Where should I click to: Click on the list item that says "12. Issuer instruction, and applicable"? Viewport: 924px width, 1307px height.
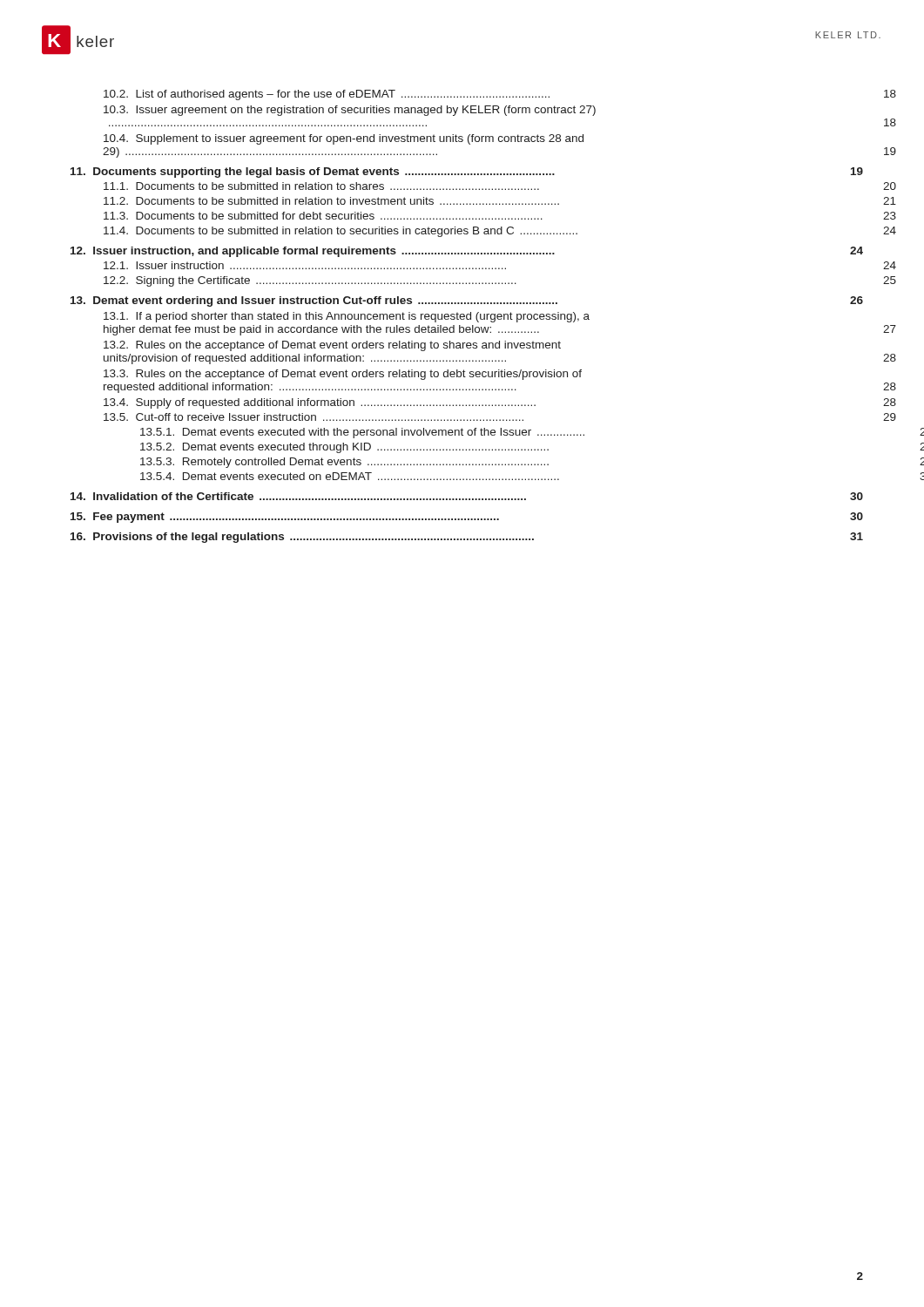click(466, 251)
